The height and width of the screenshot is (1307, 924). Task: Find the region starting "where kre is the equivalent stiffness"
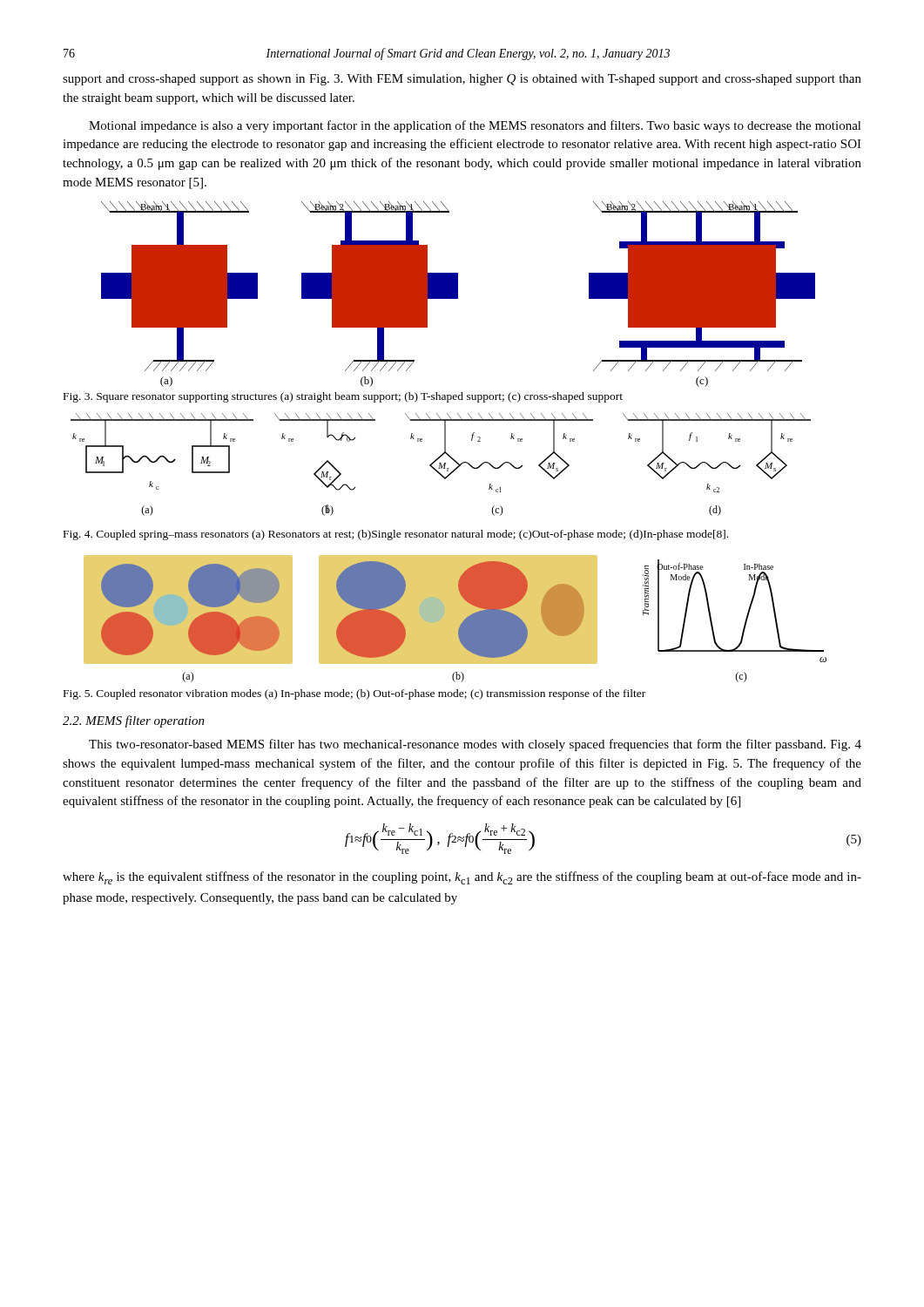462,888
